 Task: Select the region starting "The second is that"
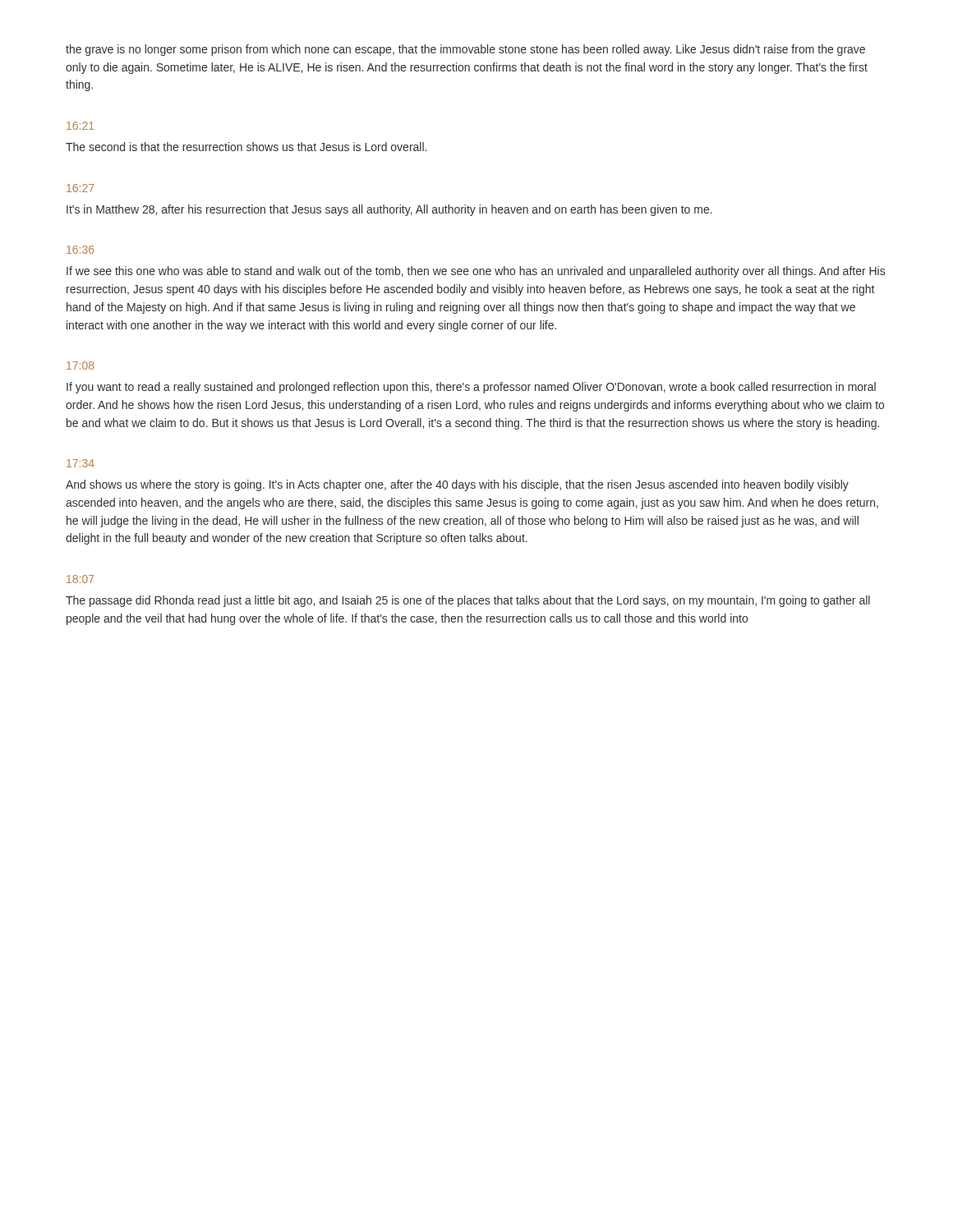(247, 147)
